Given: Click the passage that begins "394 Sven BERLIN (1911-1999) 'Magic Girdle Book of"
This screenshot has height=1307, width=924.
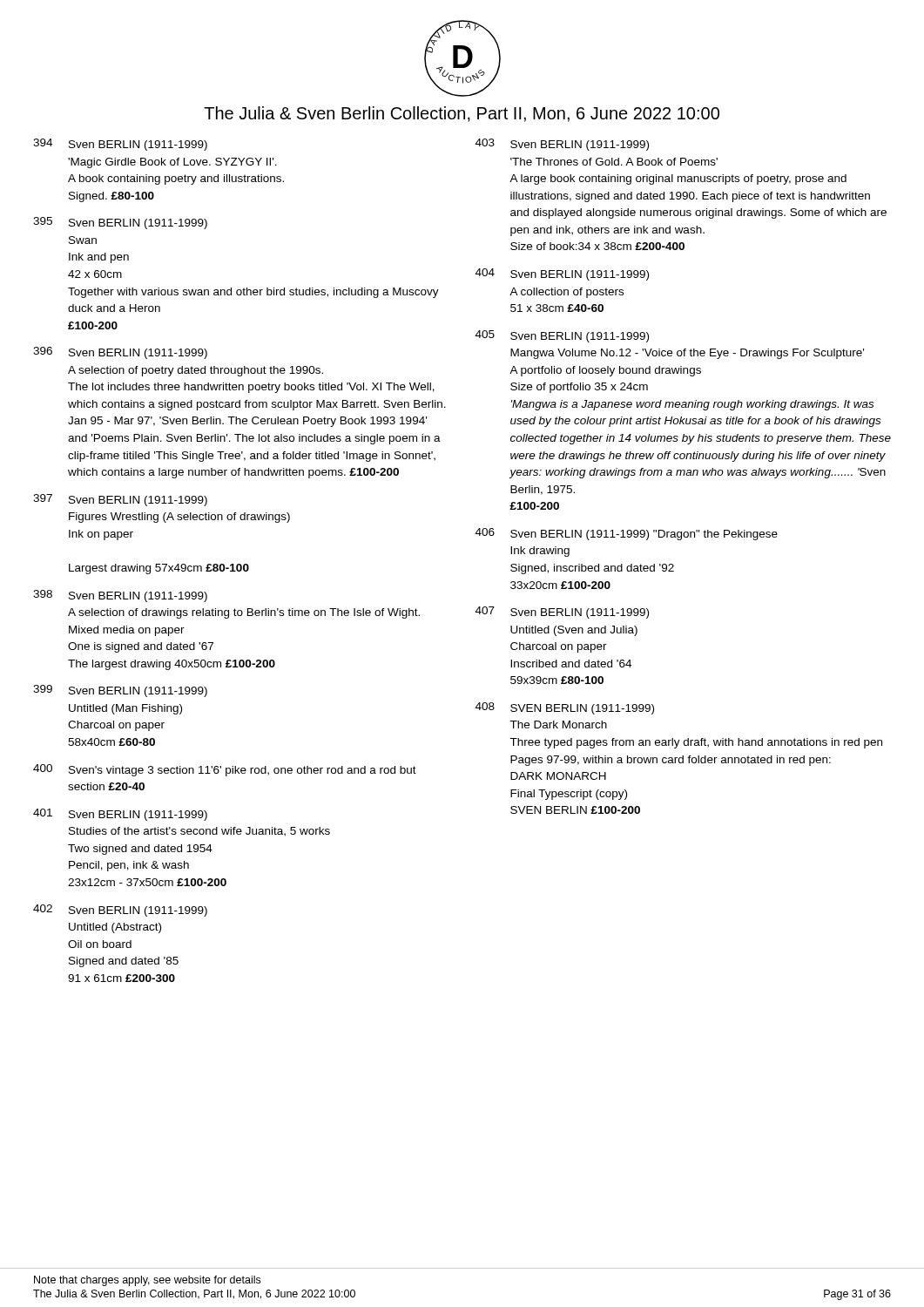Looking at the screenshot, I should click(241, 170).
